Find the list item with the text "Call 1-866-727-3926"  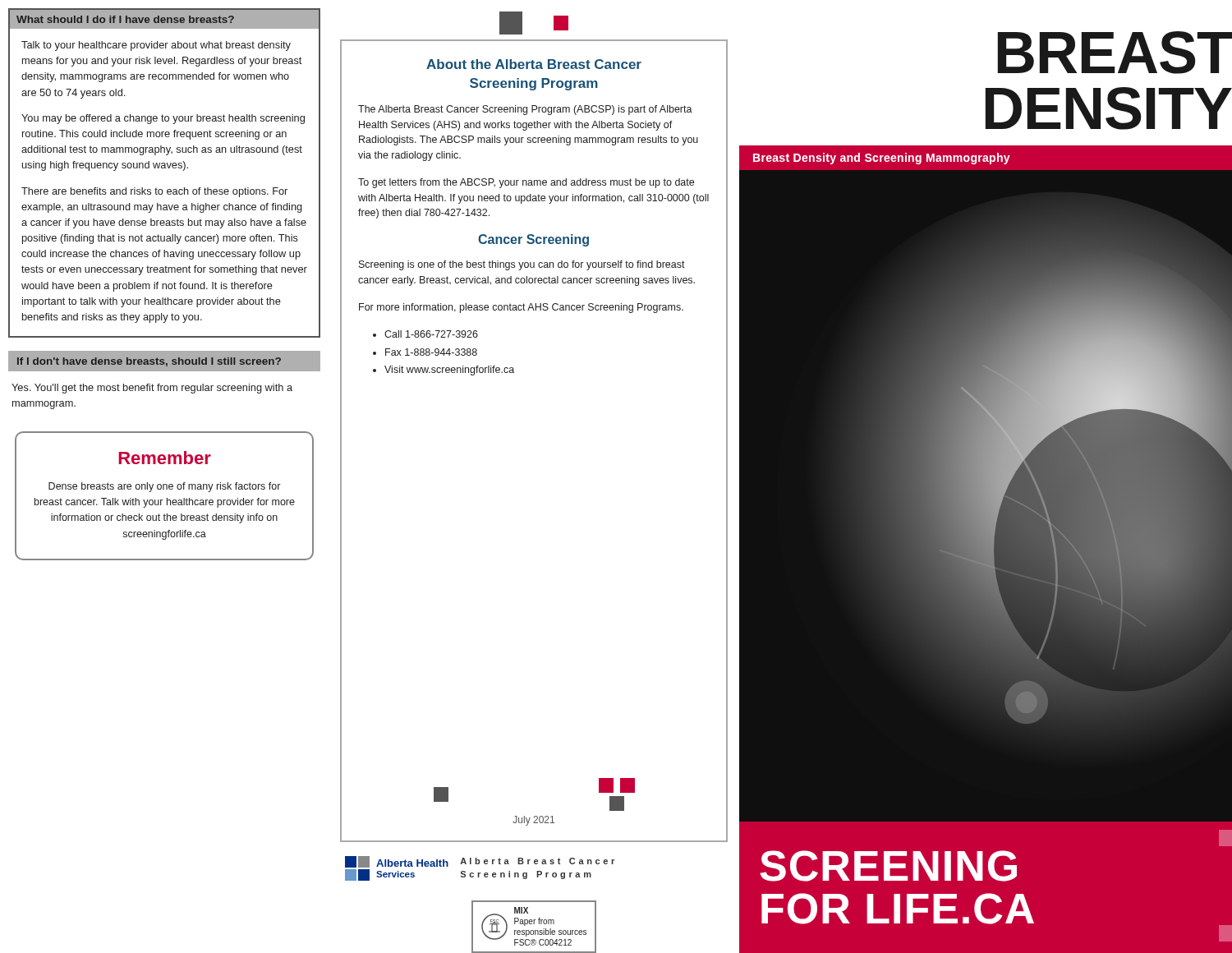(431, 335)
